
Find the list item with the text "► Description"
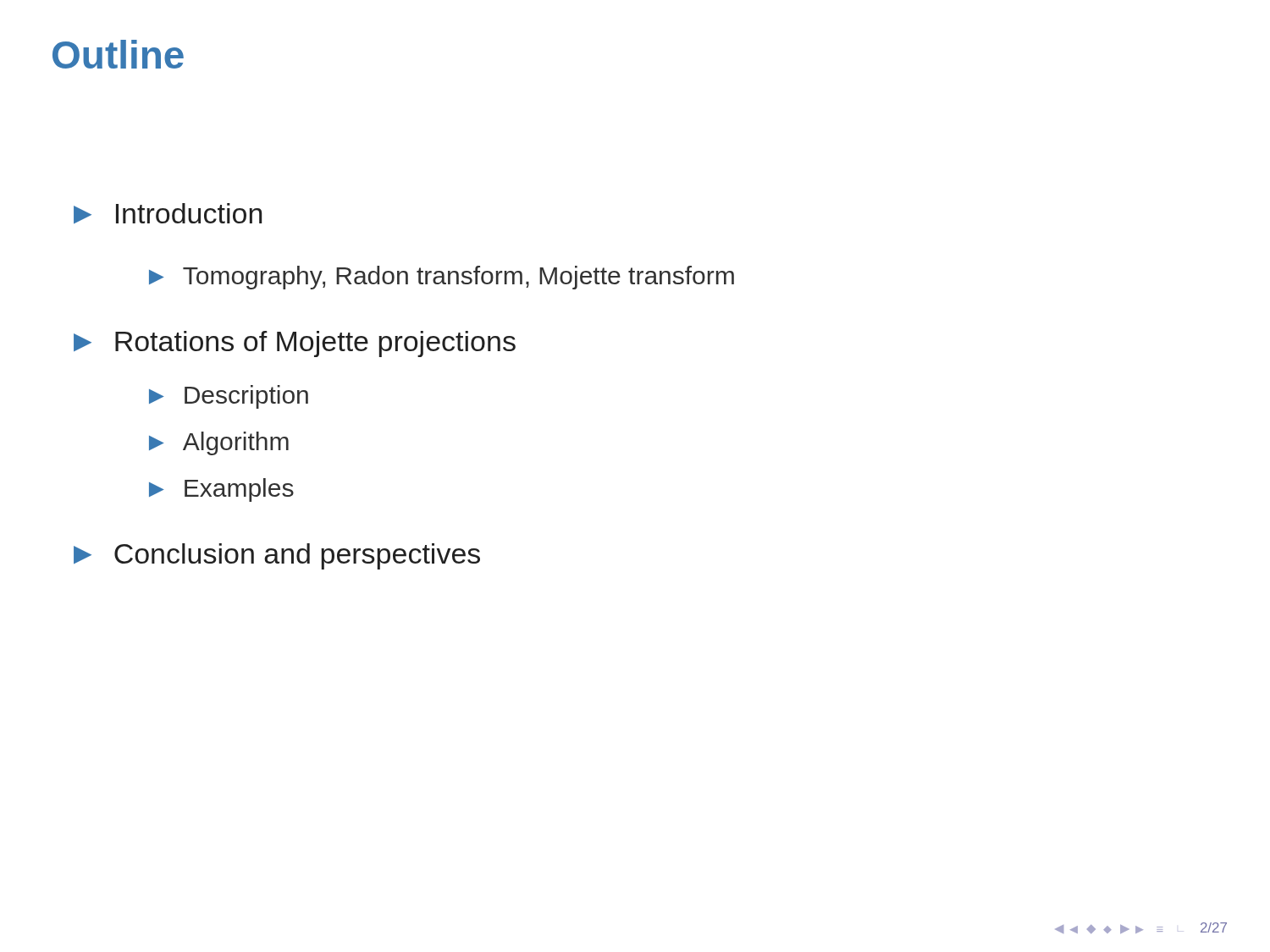pos(227,395)
